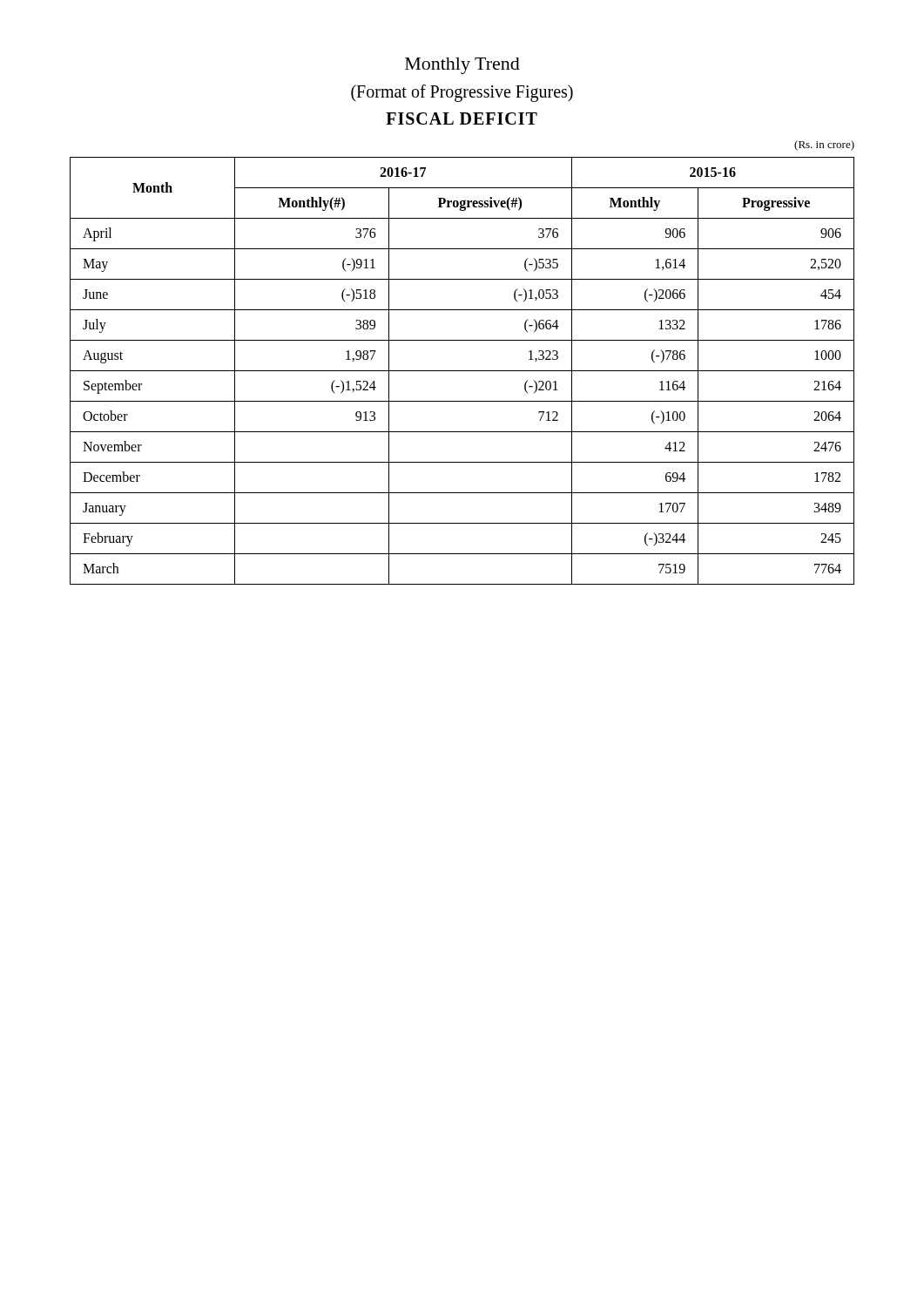This screenshot has width=924, height=1307.
Task: Select the title containing "(Format of Progressive Figures)"
Action: [462, 92]
